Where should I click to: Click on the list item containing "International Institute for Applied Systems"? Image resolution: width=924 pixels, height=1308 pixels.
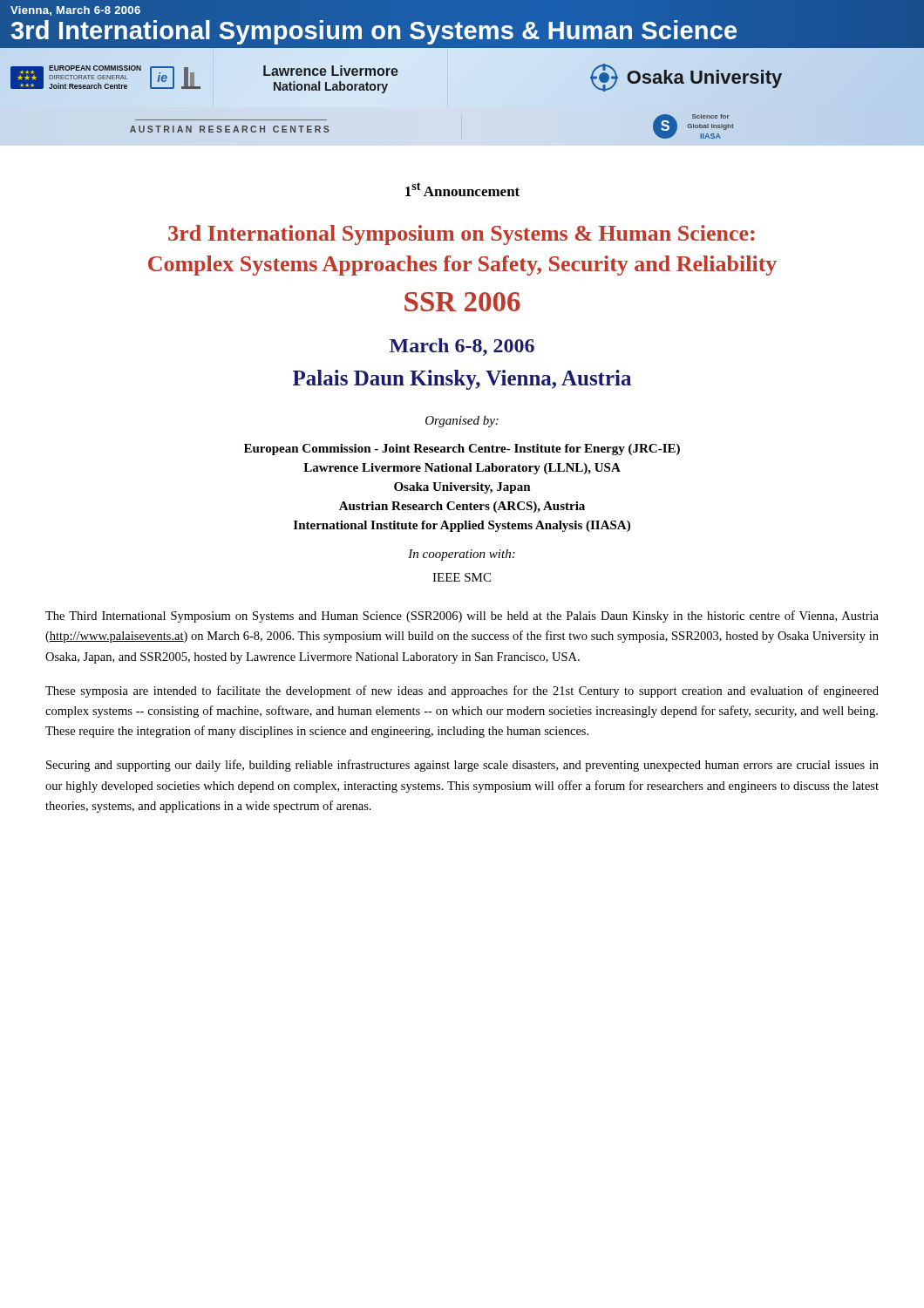pos(462,525)
